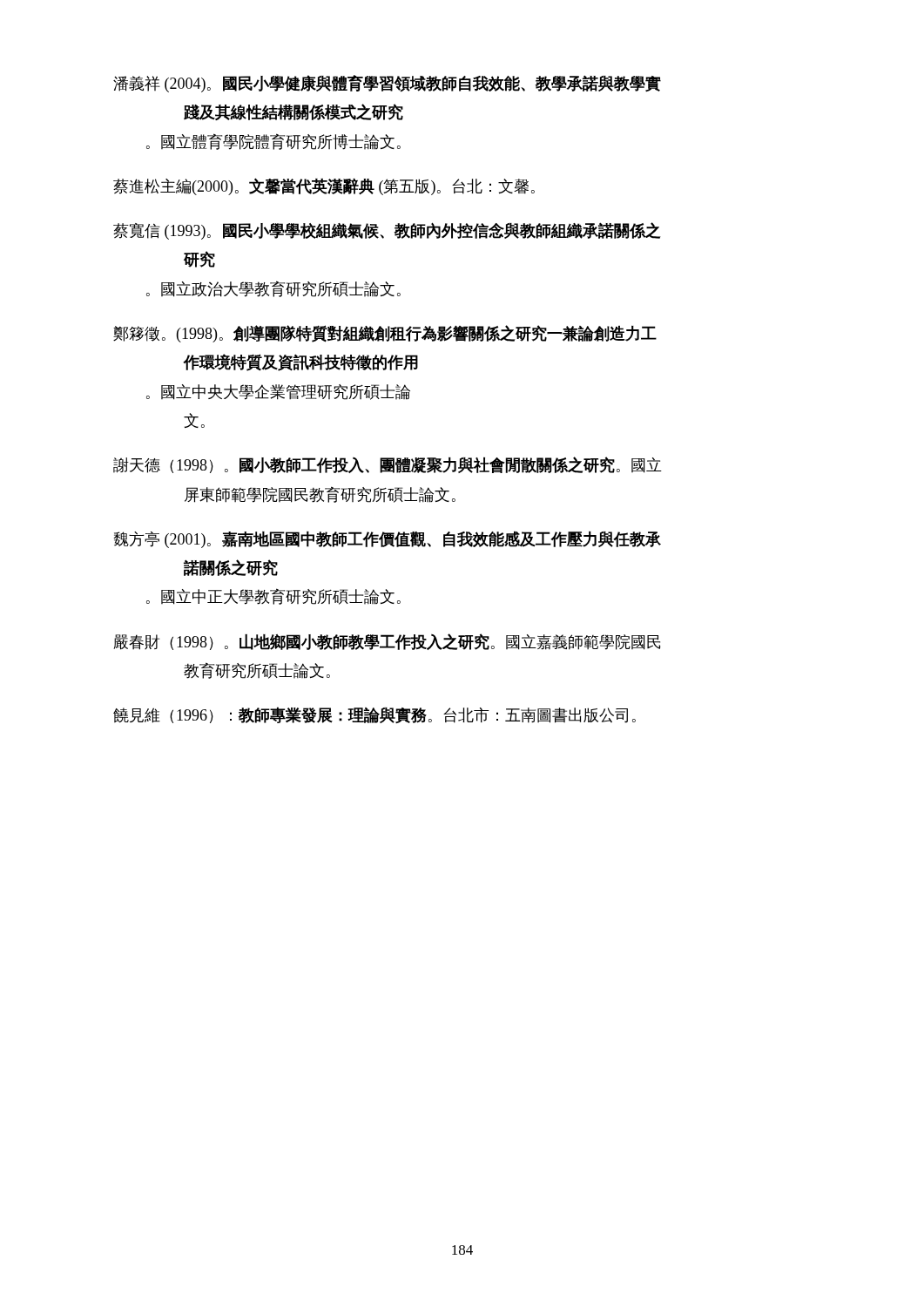924x1307 pixels.
Task: Select the passage starting "蔡進松主編(2000)。文馨當代英漢辭典 (第五版)。台北：文馨。"
Action: (x=329, y=186)
